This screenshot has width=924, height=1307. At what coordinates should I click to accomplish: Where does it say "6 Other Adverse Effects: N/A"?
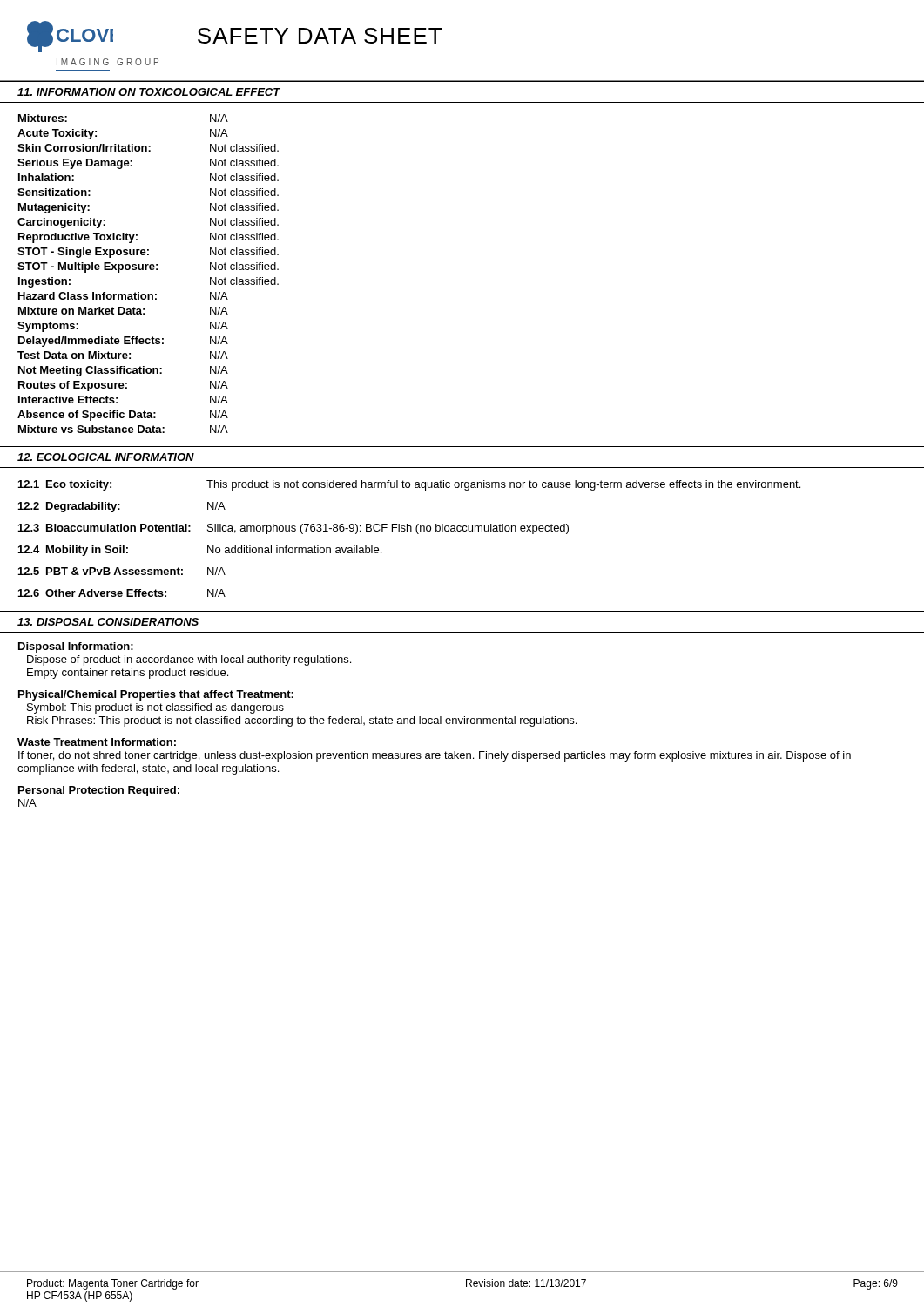[x=121, y=593]
